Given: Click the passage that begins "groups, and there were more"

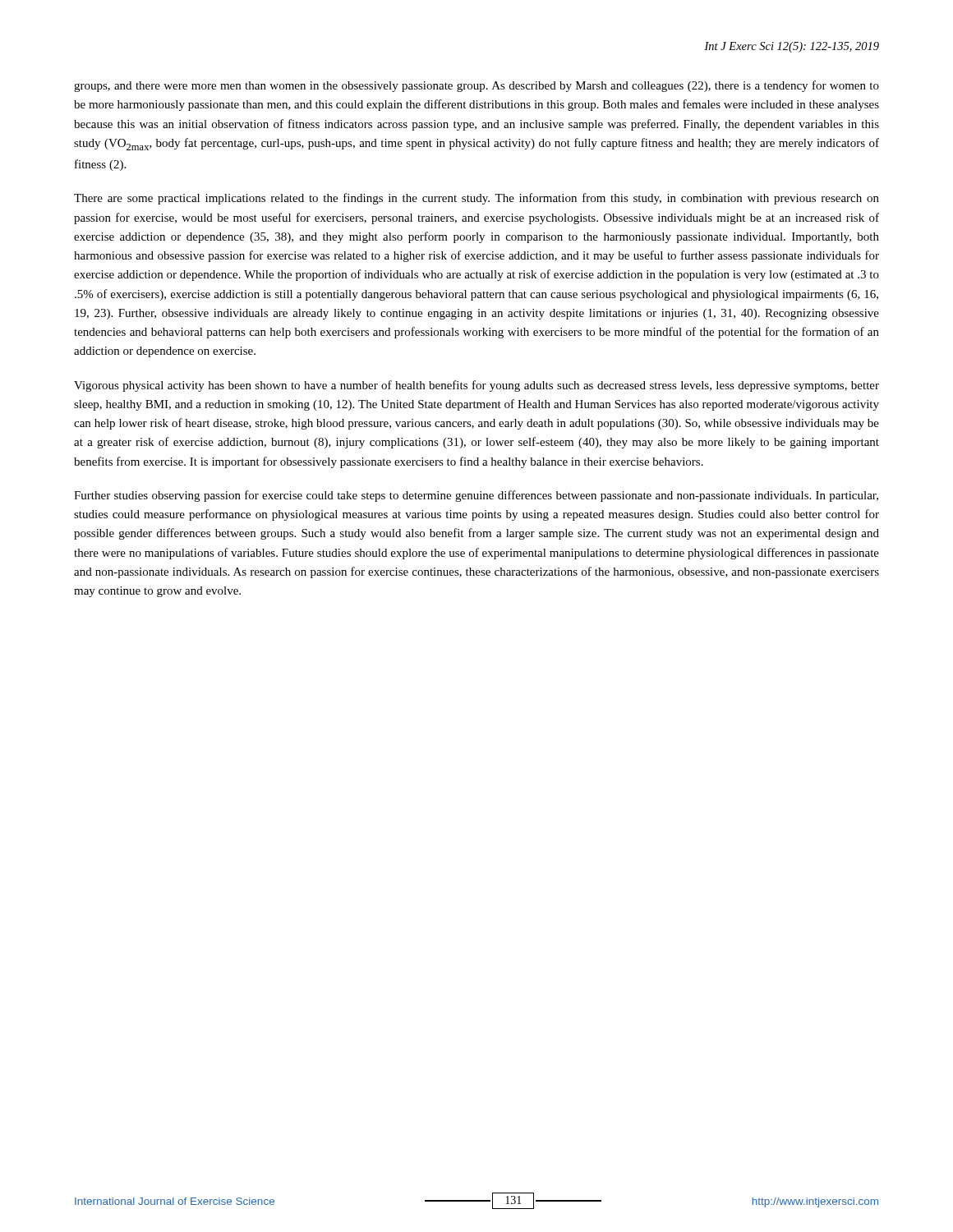Looking at the screenshot, I should tap(476, 125).
